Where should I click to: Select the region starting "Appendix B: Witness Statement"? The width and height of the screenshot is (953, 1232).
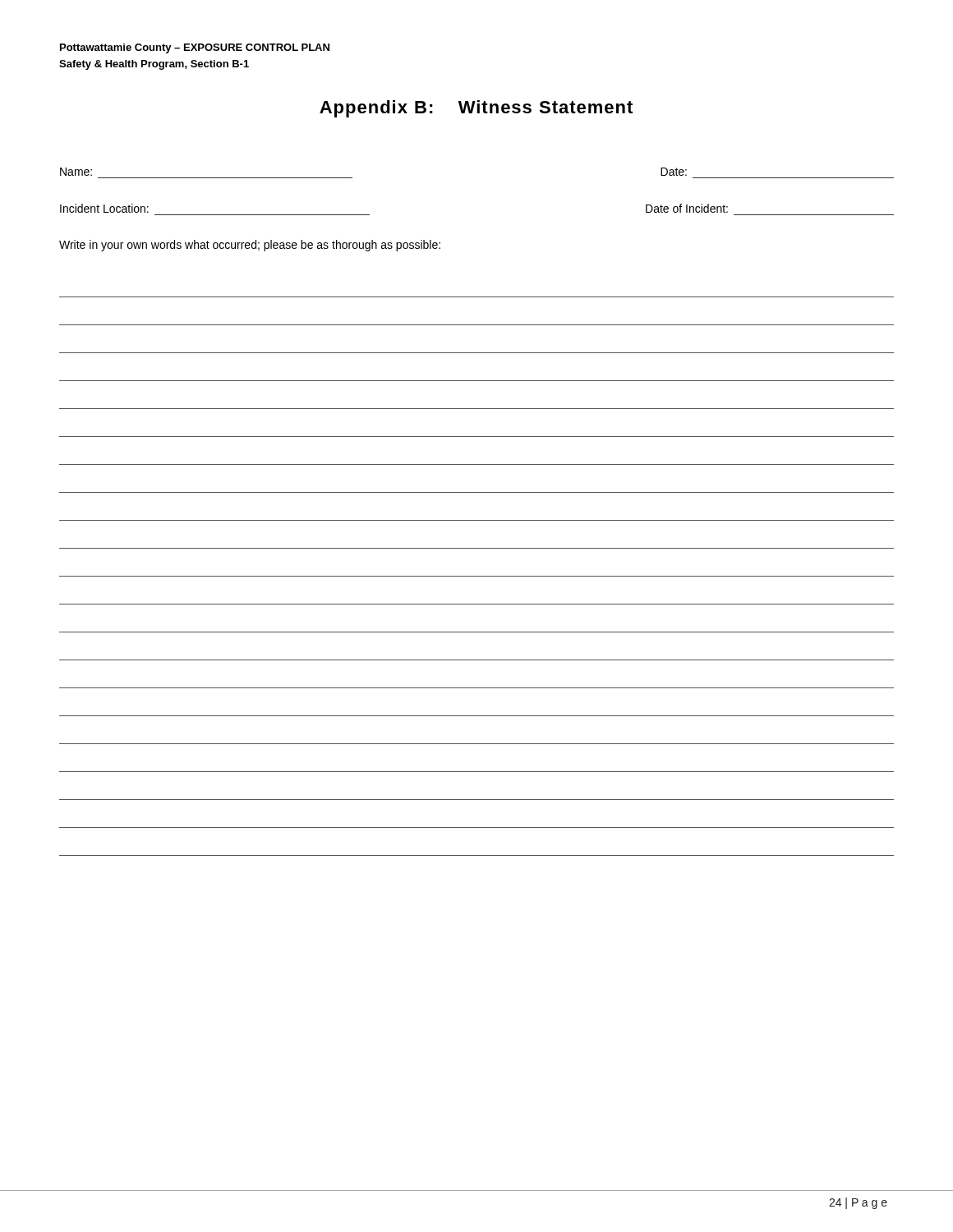[x=476, y=107]
